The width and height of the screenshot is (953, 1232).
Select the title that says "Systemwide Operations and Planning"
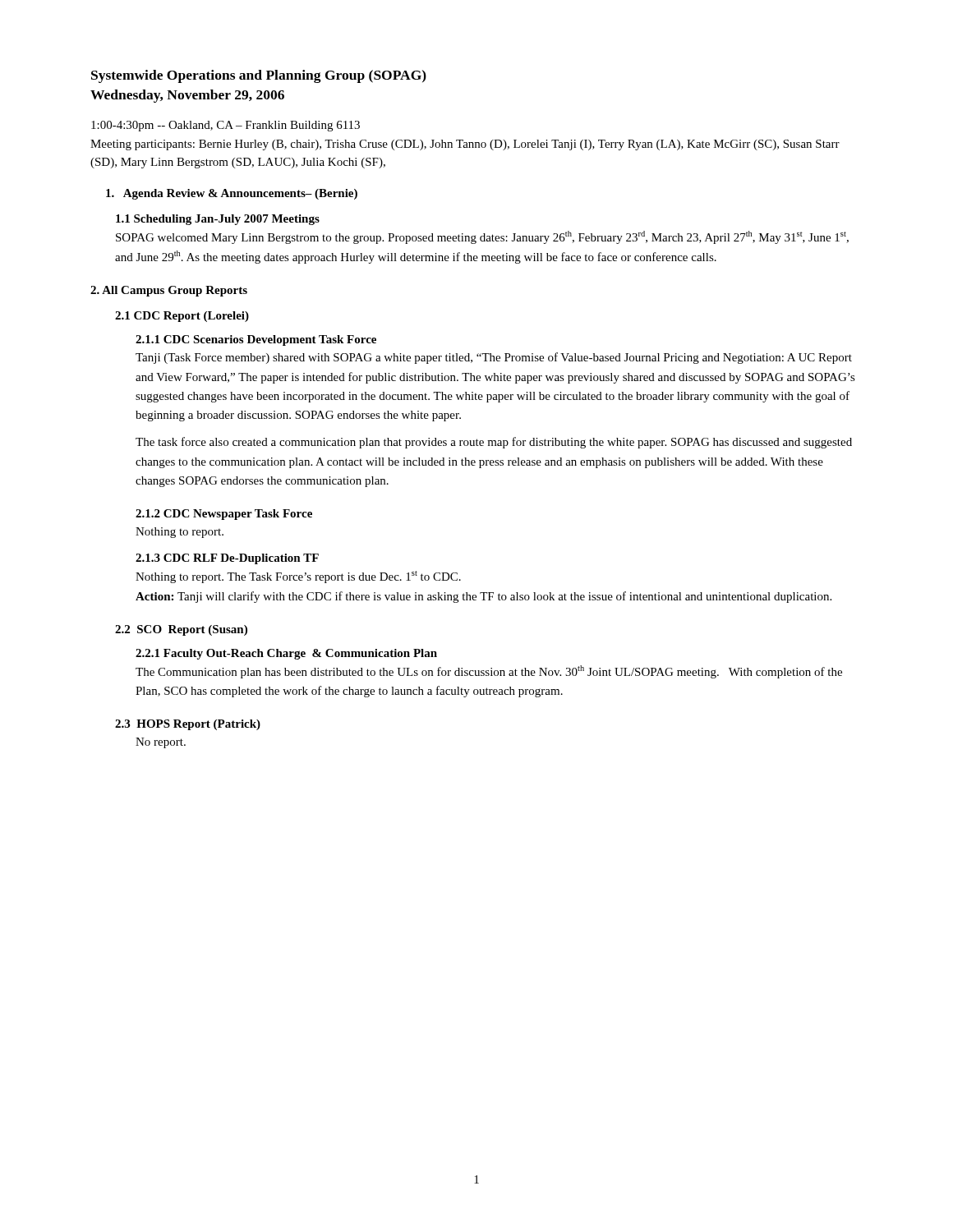pyautogui.click(x=259, y=76)
